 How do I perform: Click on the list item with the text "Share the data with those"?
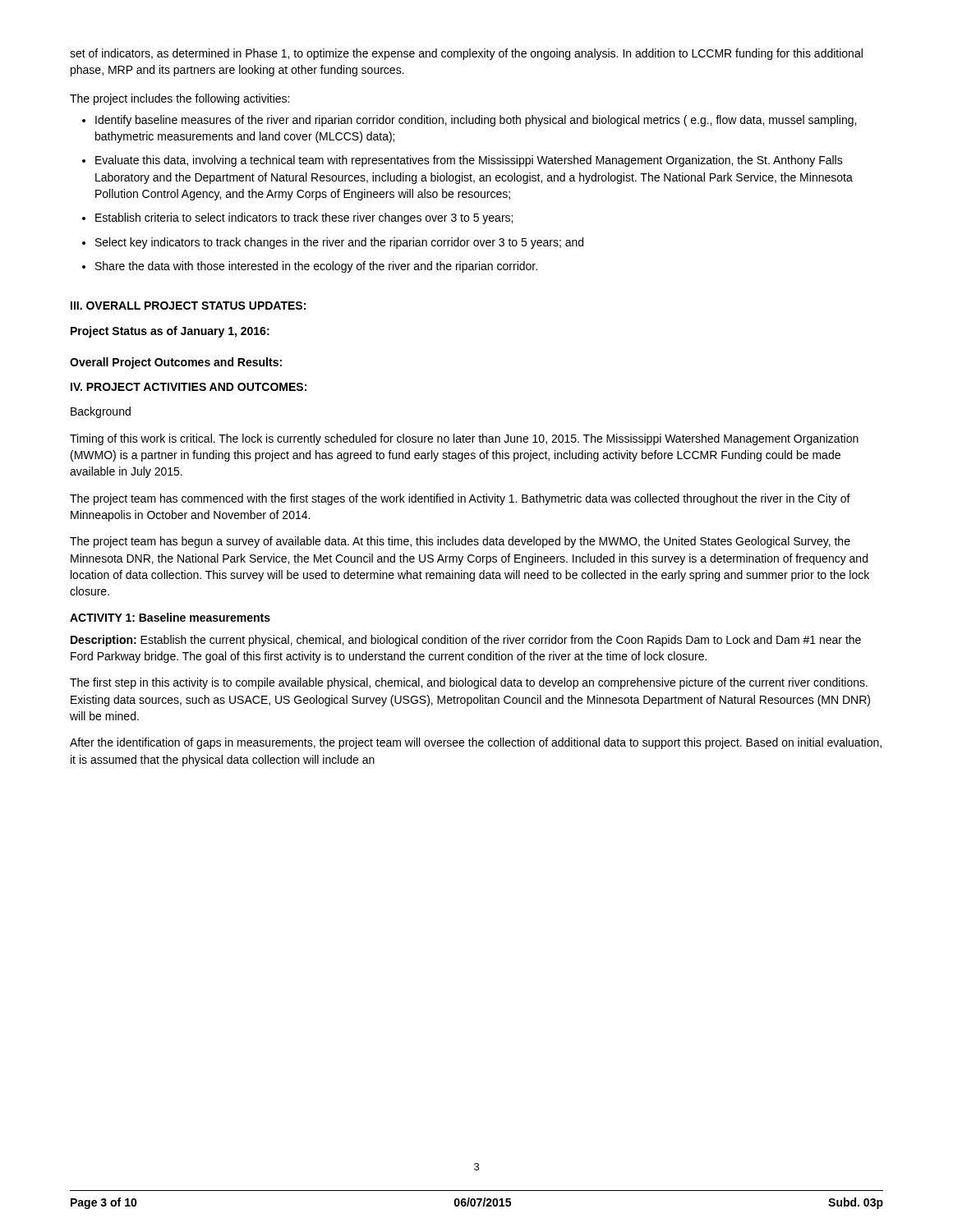click(x=316, y=266)
